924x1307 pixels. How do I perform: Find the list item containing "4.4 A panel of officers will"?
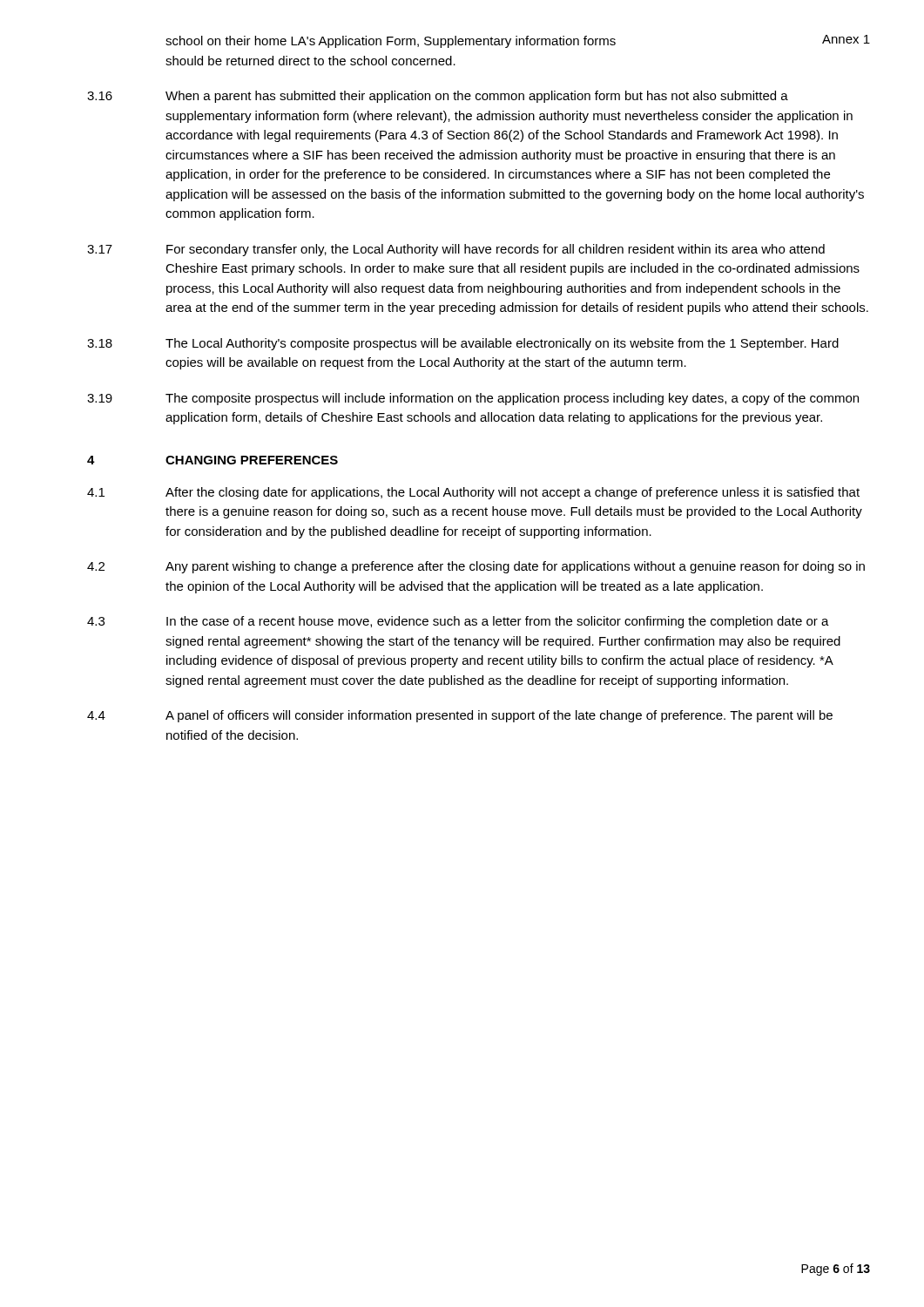pos(479,725)
